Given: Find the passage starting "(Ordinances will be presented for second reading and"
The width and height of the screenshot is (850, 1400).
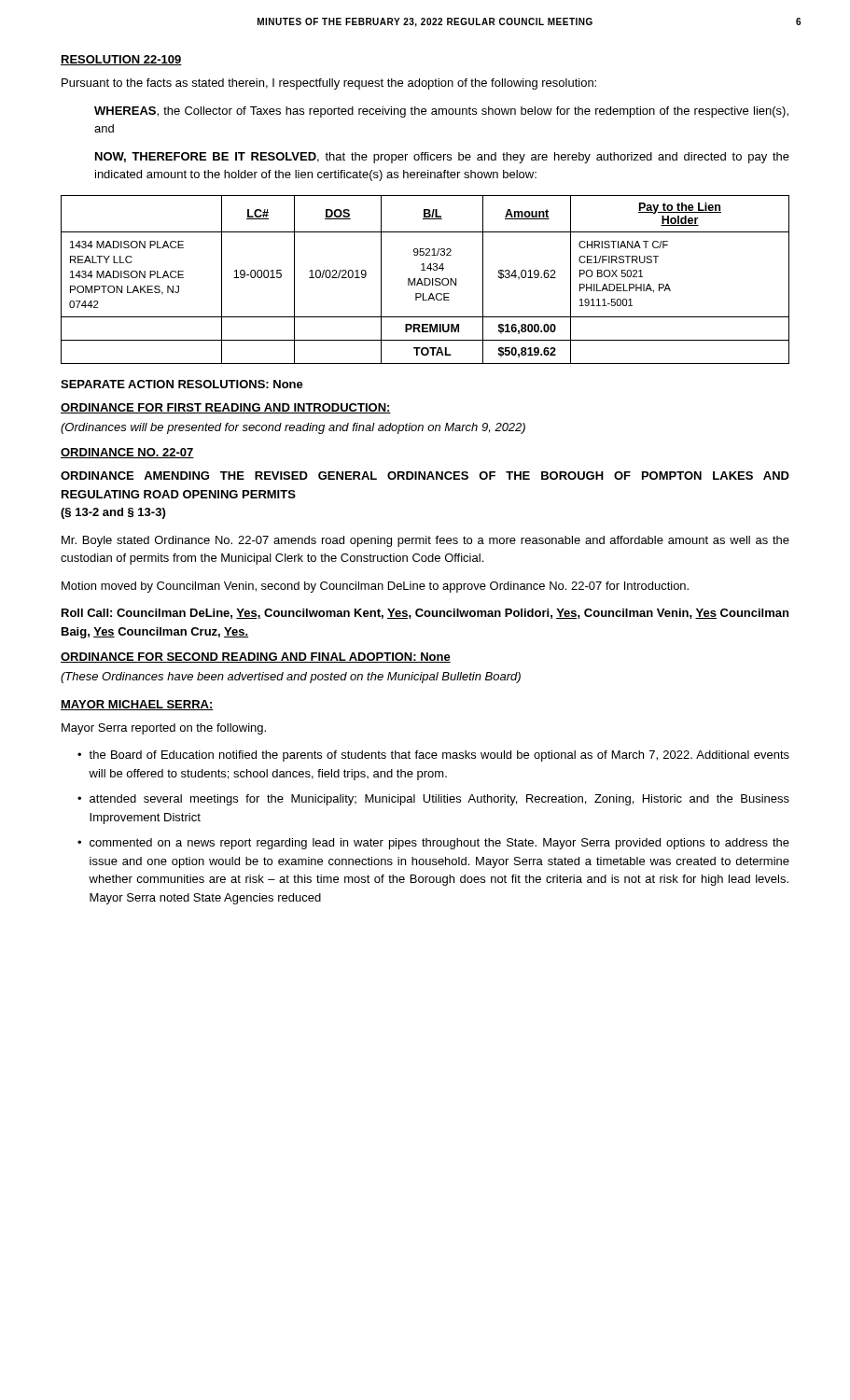Looking at the screenshot, I should [293, 427].
